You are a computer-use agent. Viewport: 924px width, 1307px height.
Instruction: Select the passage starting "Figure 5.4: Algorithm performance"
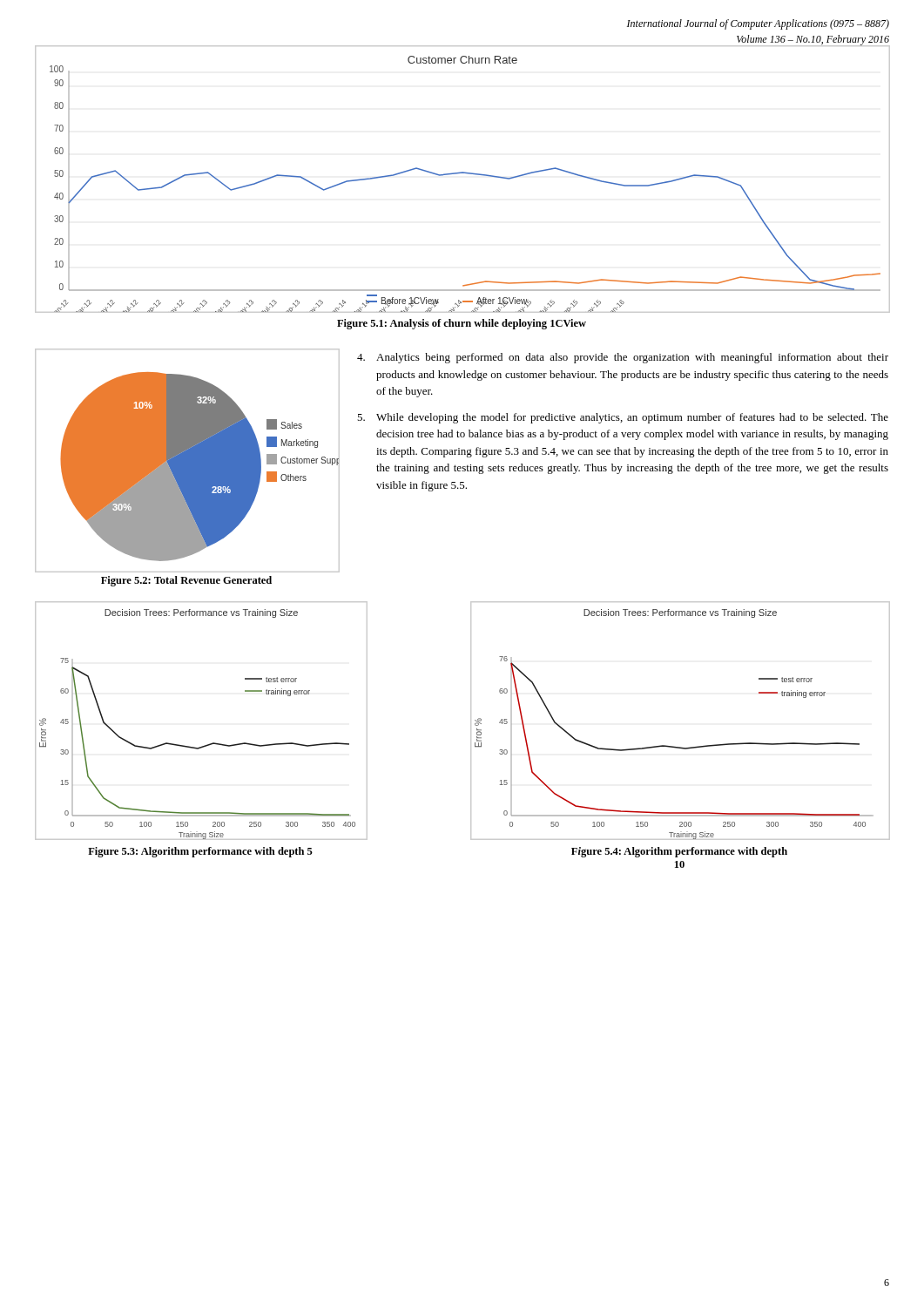click(x=679, y=858)
